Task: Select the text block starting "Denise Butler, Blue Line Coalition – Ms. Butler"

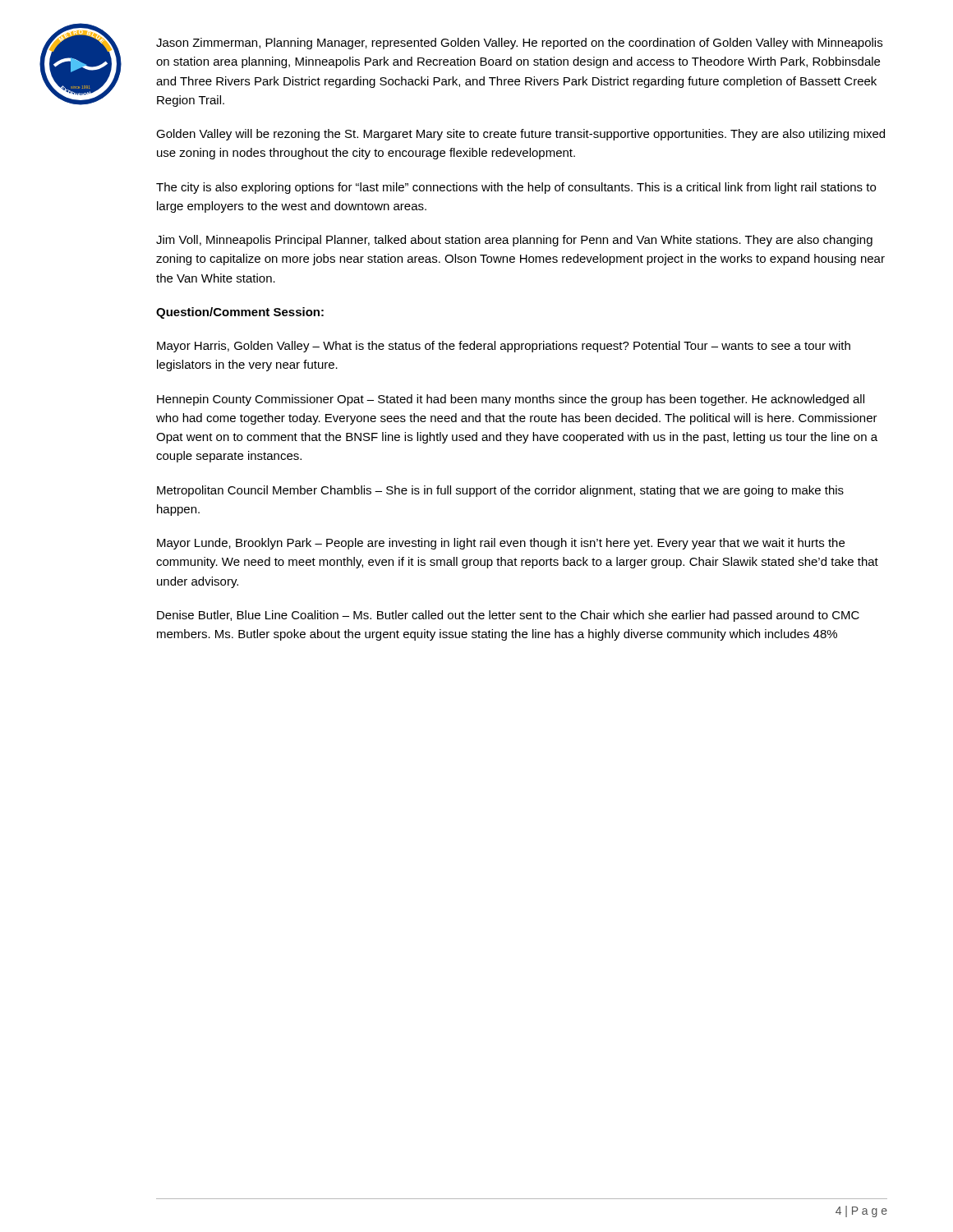Action: point(522,624)
